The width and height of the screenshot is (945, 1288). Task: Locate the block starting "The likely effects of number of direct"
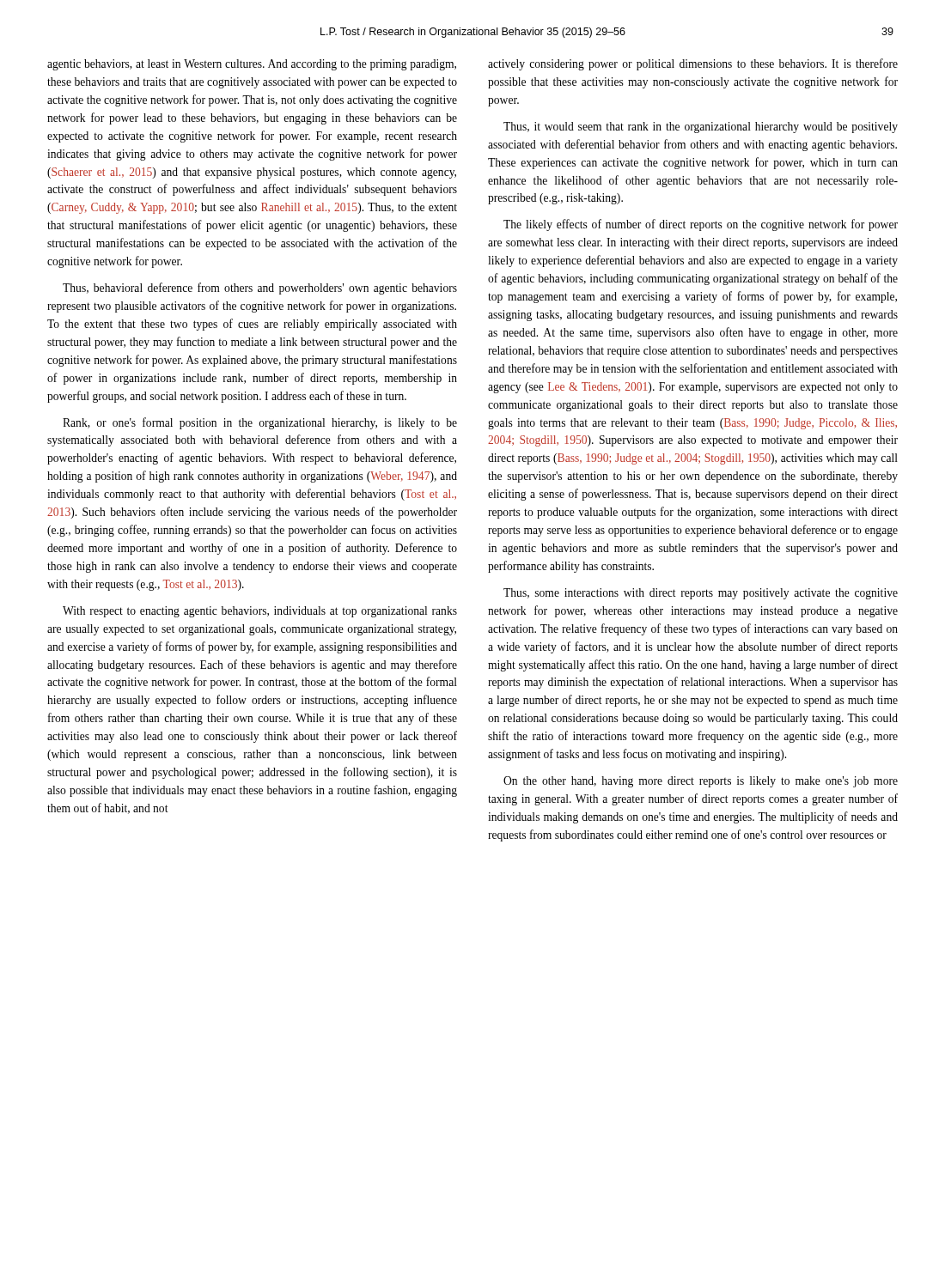tap(693, 396)
